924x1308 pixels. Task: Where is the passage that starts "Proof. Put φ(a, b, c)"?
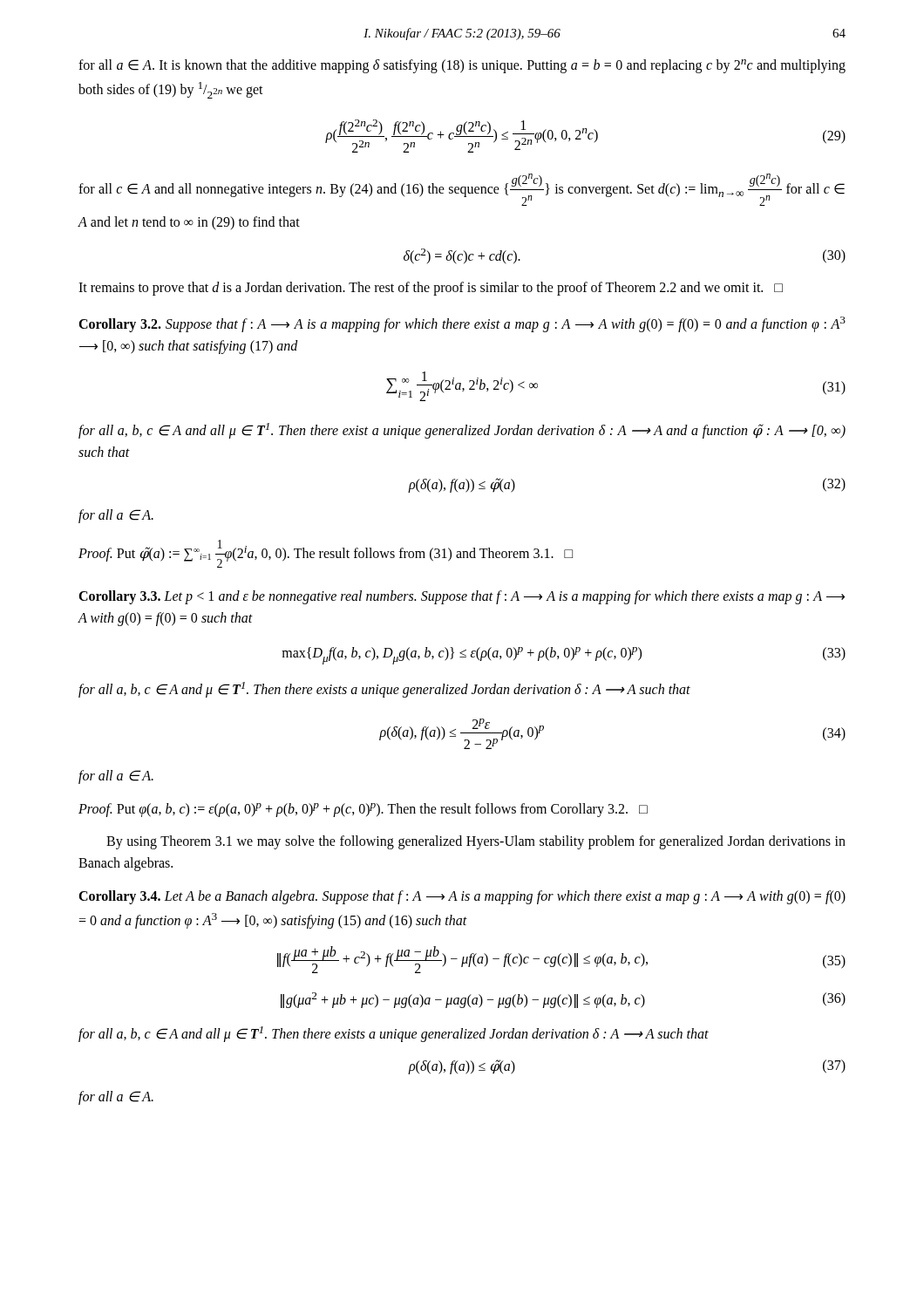click(363, 807)
